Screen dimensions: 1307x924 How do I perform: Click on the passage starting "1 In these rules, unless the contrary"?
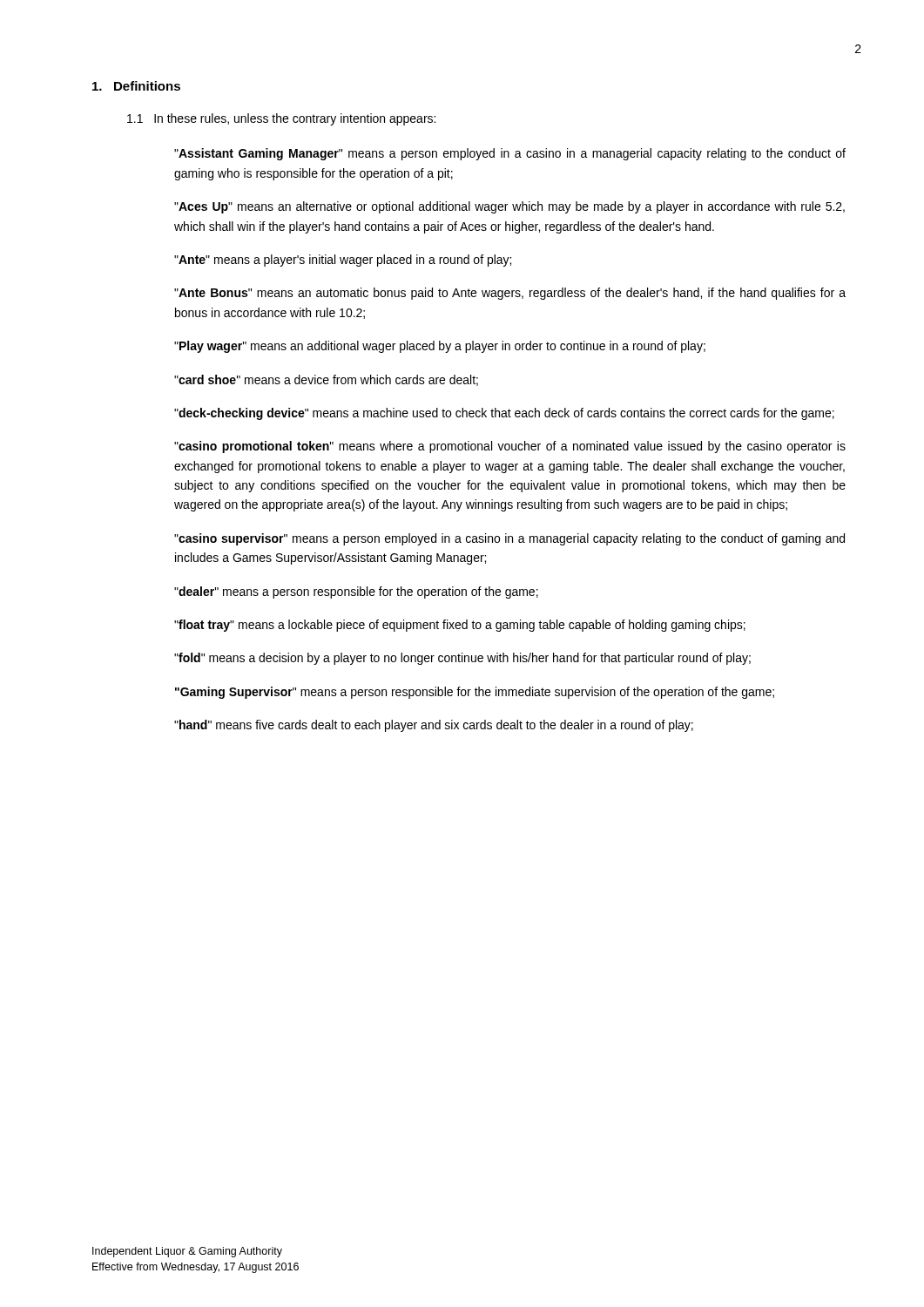click(x=281, y=118)
